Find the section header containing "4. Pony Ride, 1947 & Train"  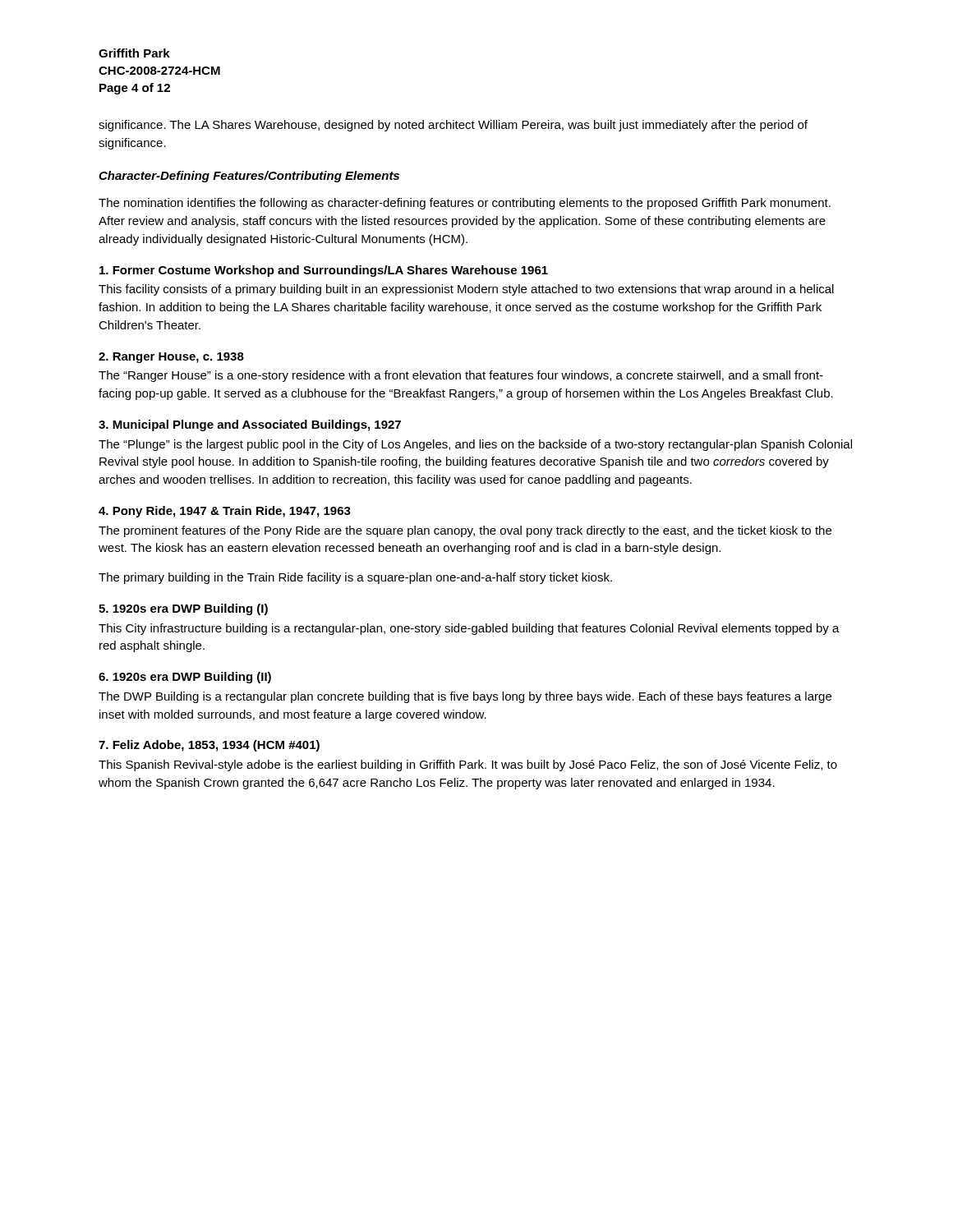click(225, 510)
